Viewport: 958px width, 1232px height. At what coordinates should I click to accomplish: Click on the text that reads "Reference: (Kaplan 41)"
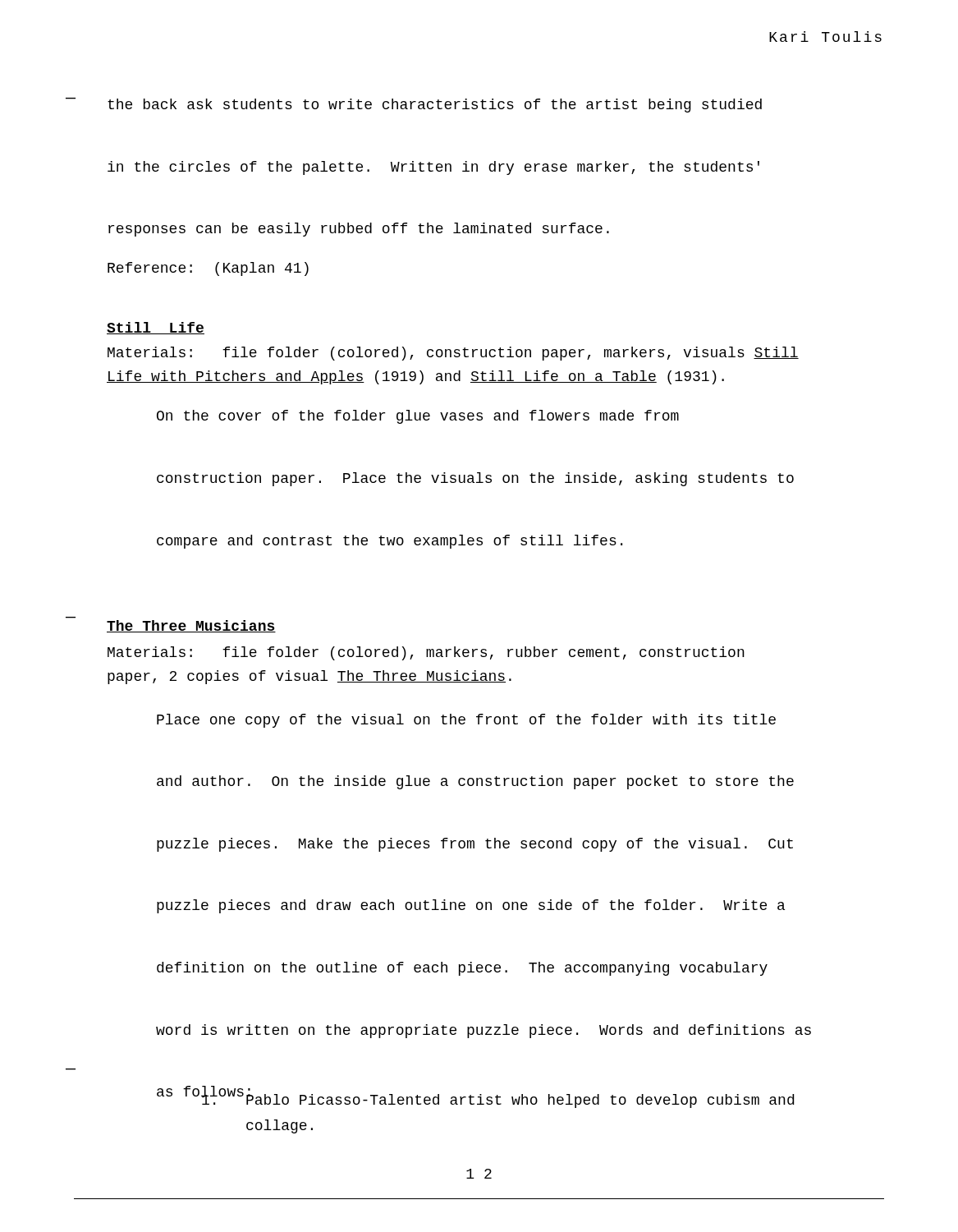(209, 269)
